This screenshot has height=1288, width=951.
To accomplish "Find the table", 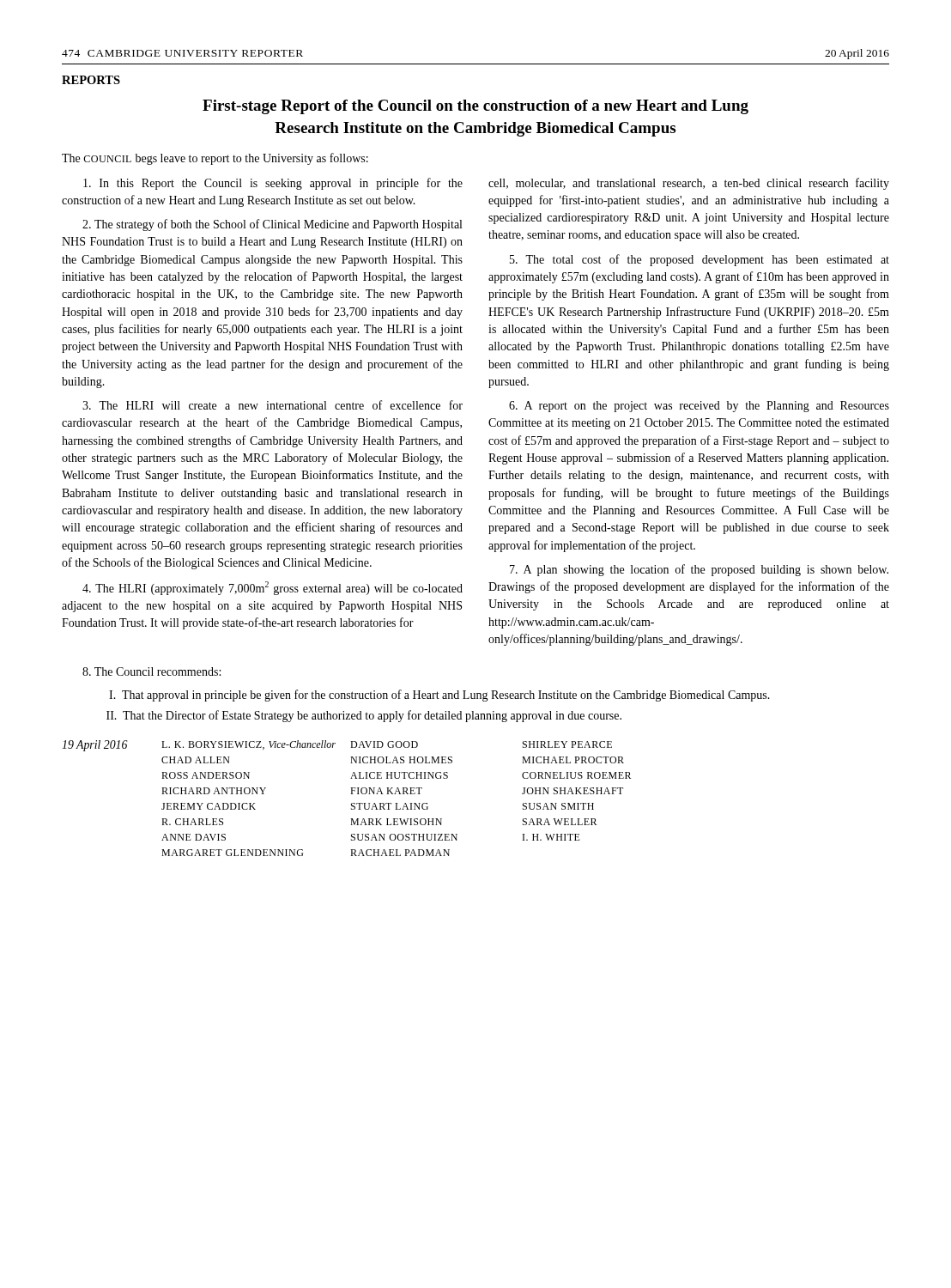I will point(476,799).
